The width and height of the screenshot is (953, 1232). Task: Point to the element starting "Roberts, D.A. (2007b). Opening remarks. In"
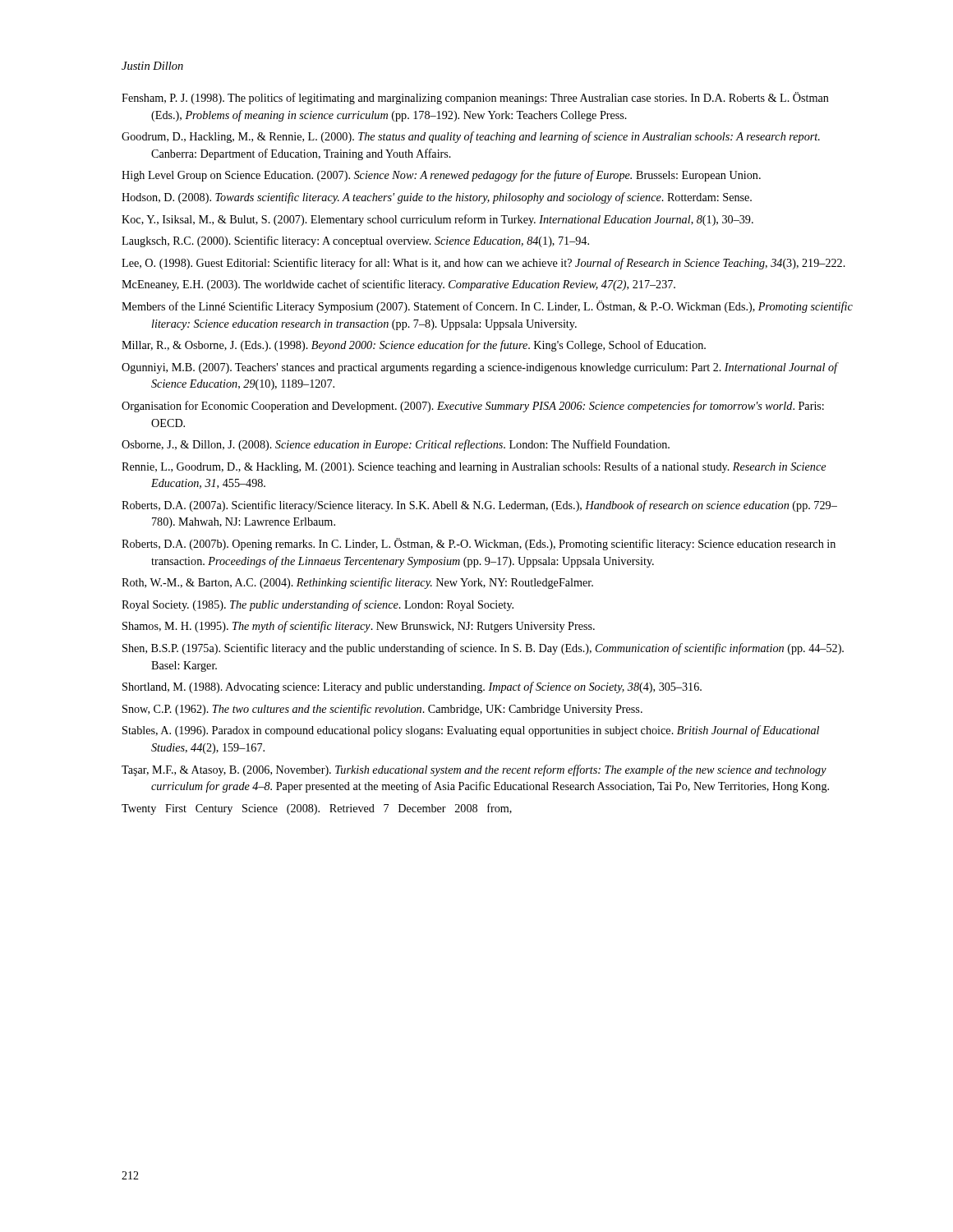tap(479, 552)
